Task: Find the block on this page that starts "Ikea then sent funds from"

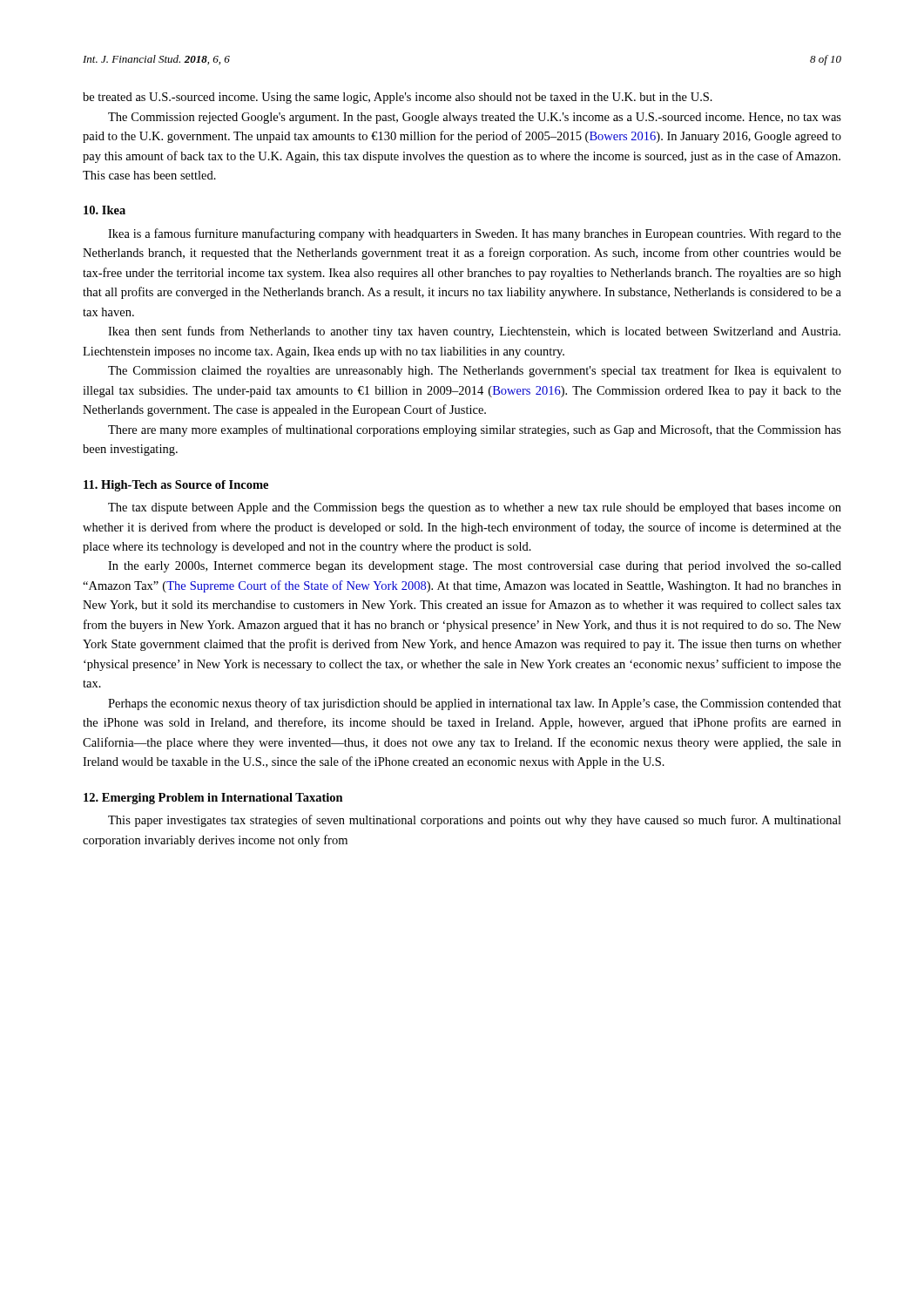Action: [x=462, y=341]
